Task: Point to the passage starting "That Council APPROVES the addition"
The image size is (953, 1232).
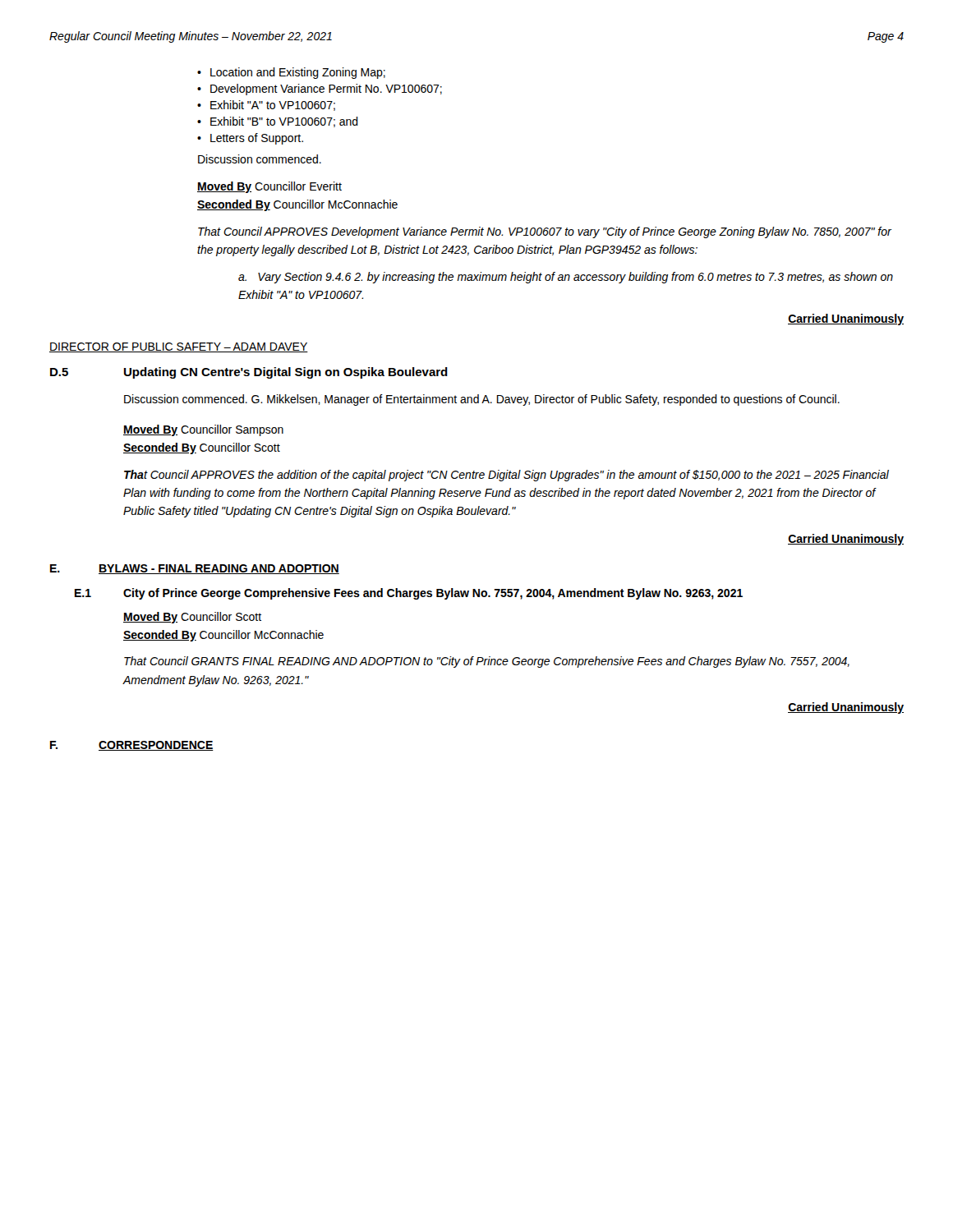Action: click(506, 493)
